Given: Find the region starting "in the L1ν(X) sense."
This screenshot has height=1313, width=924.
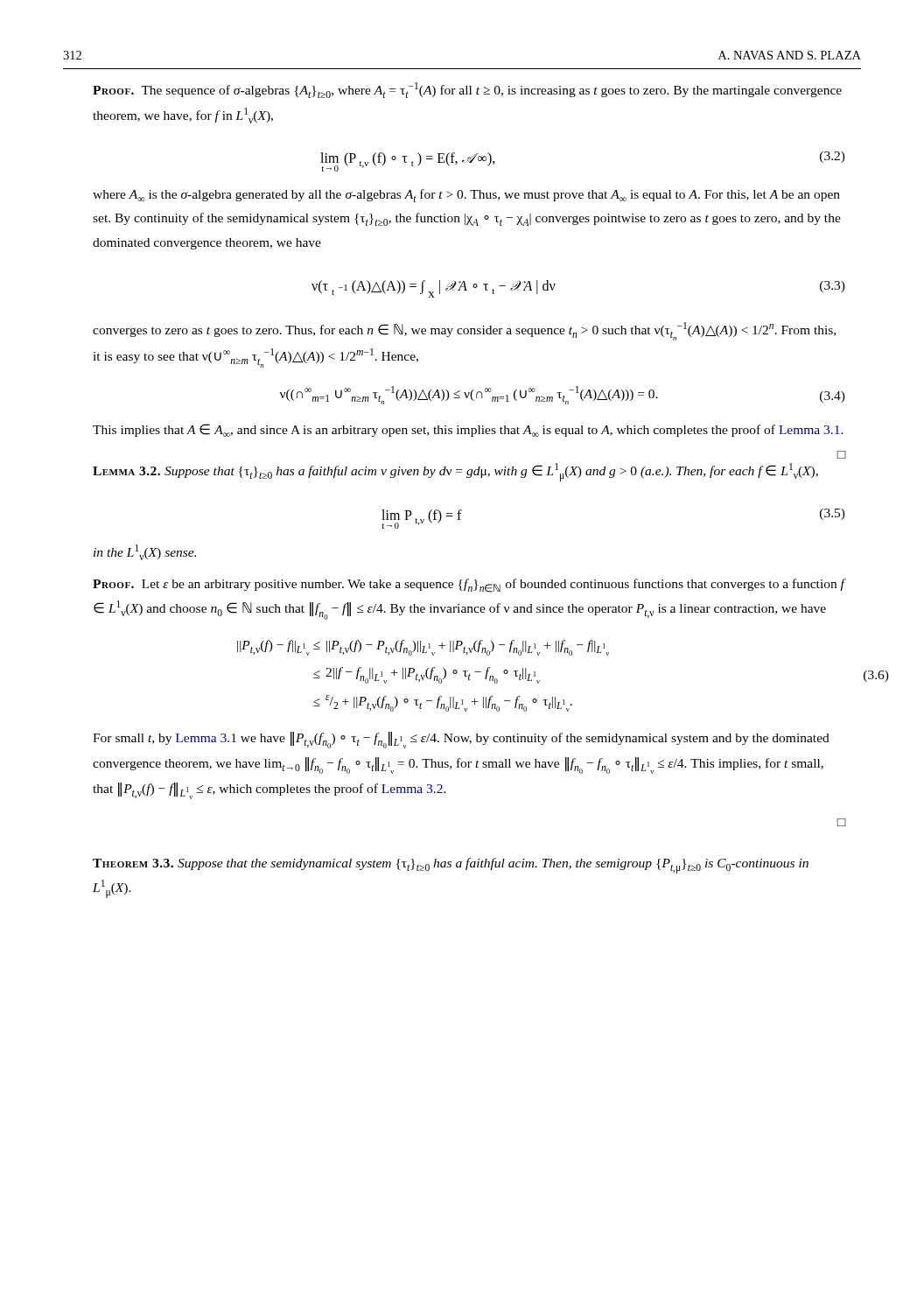Looking at the screenshot, I should click(145, 552).
